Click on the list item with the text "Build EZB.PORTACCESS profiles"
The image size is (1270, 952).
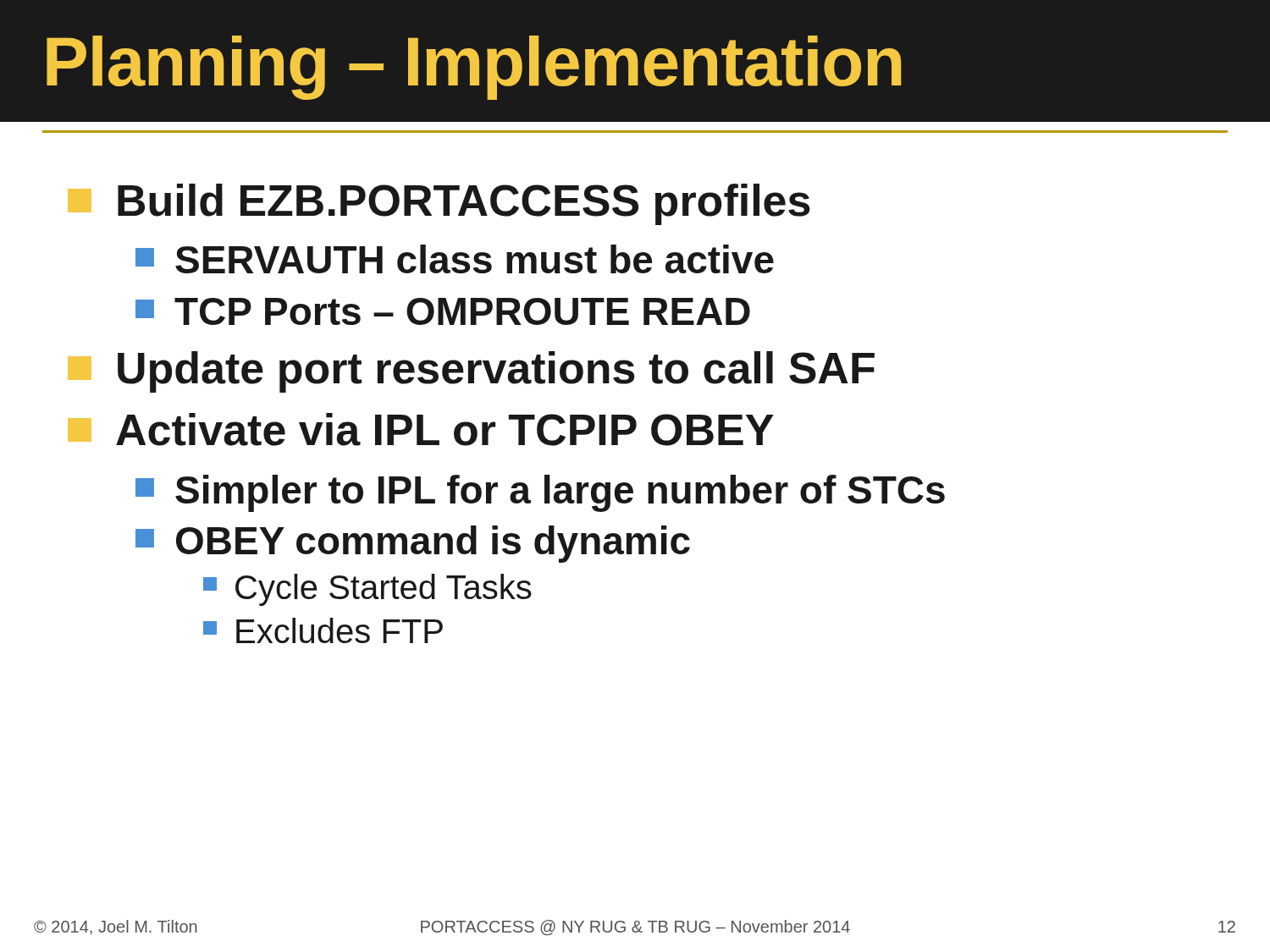coord(440,201)
